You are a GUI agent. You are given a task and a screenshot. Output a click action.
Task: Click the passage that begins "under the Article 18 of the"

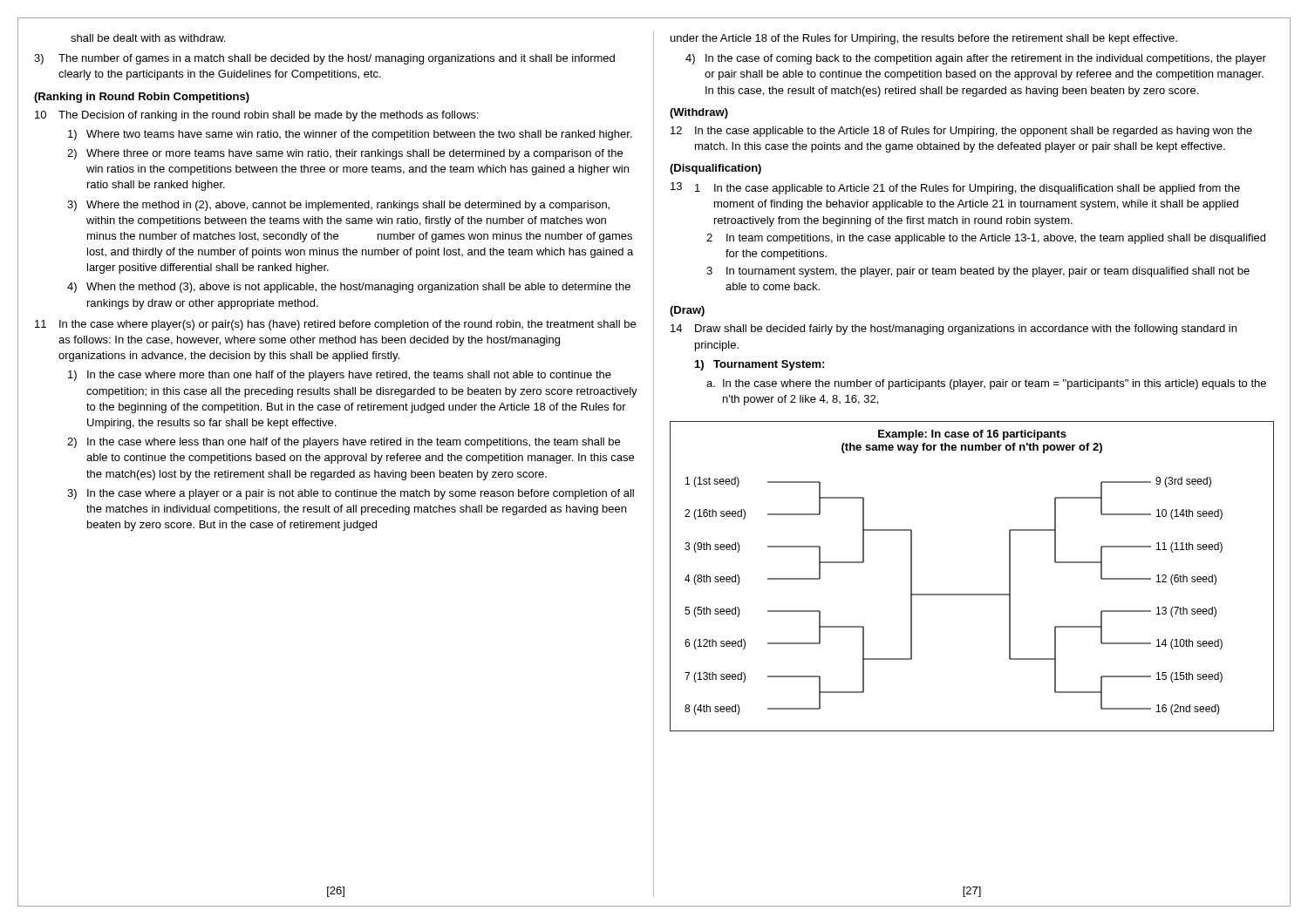(x=924, y=38)
